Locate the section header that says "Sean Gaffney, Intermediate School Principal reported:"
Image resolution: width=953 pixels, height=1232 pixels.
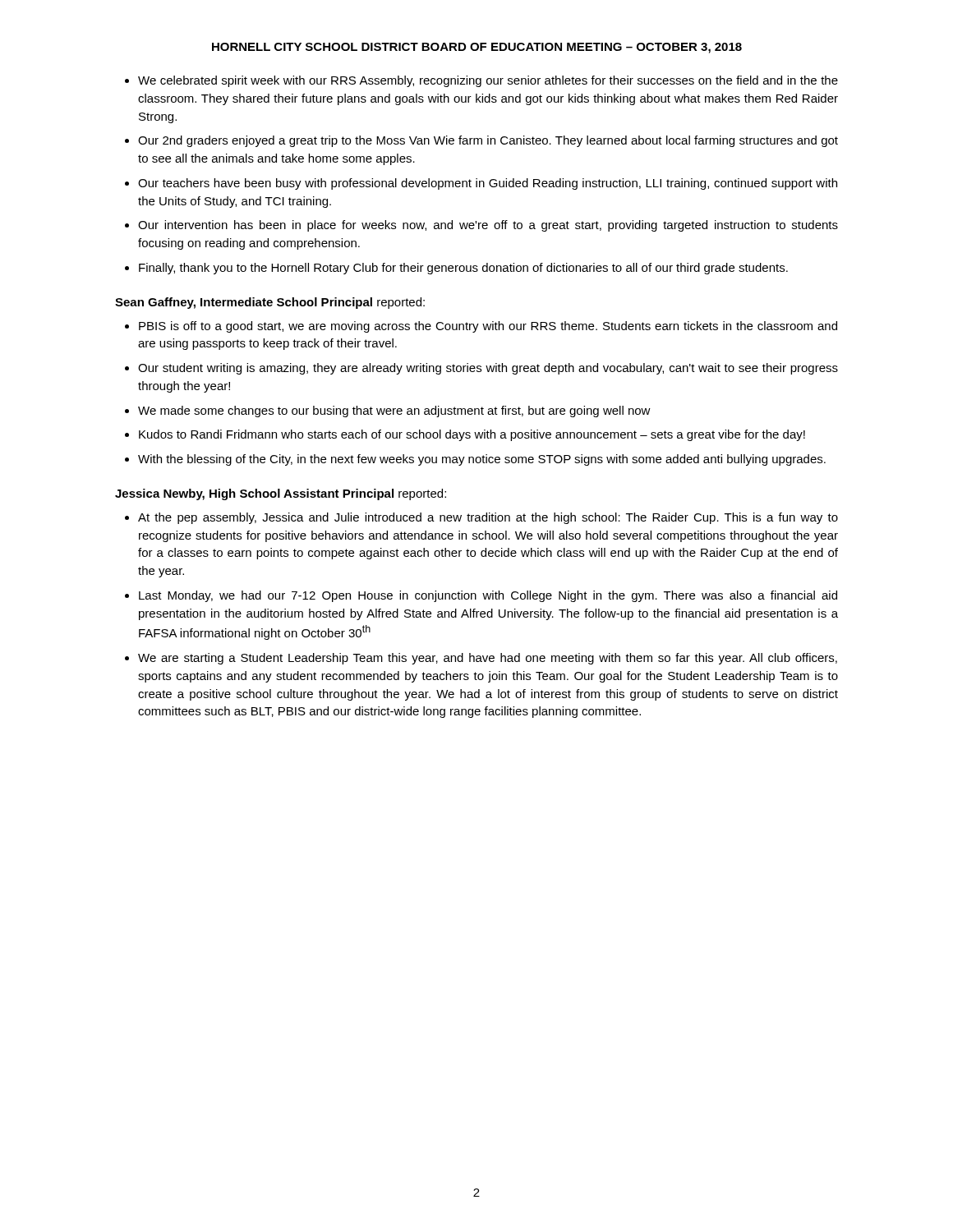click(x=270, y=301)
